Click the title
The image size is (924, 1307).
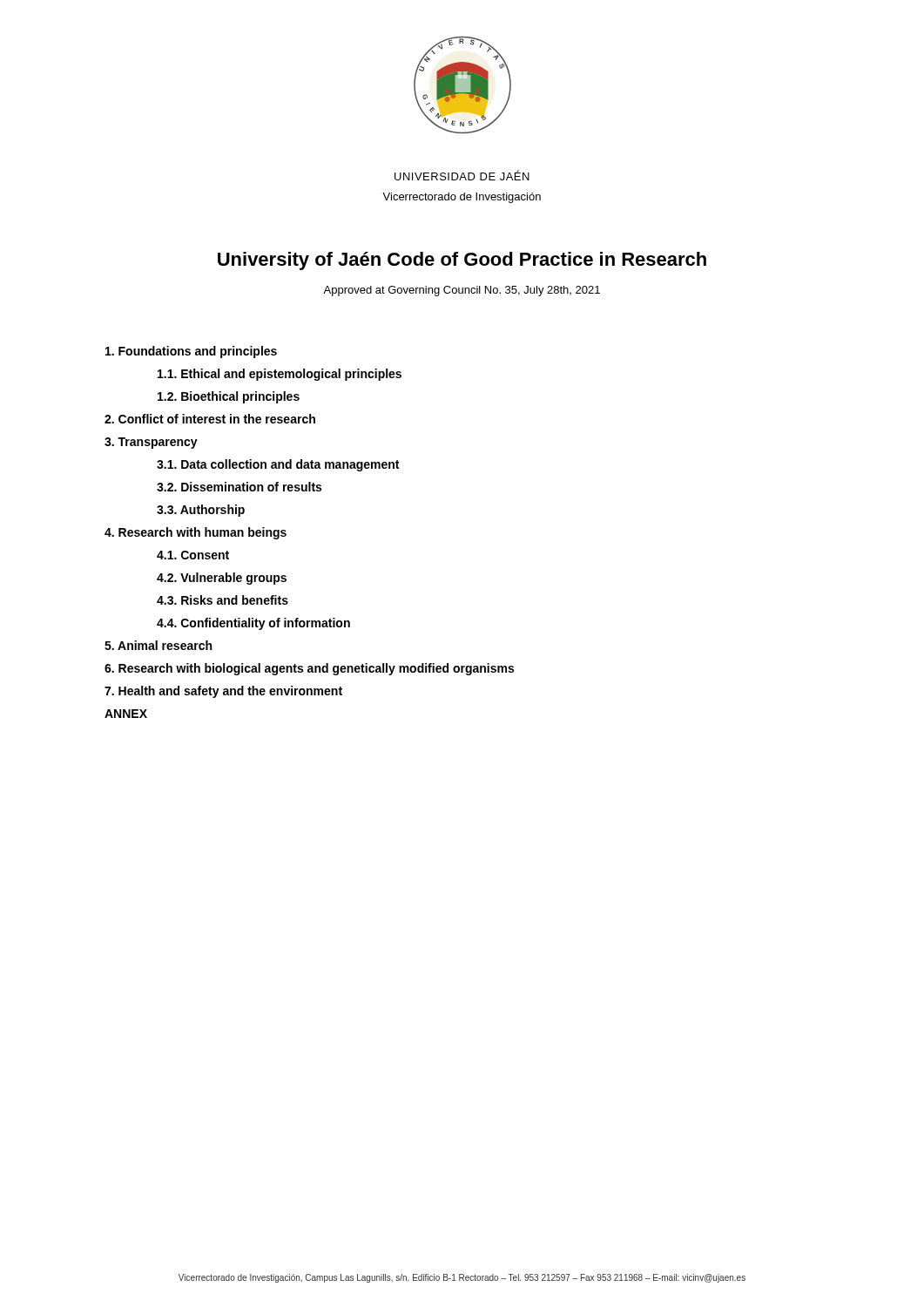click(462, 259)
